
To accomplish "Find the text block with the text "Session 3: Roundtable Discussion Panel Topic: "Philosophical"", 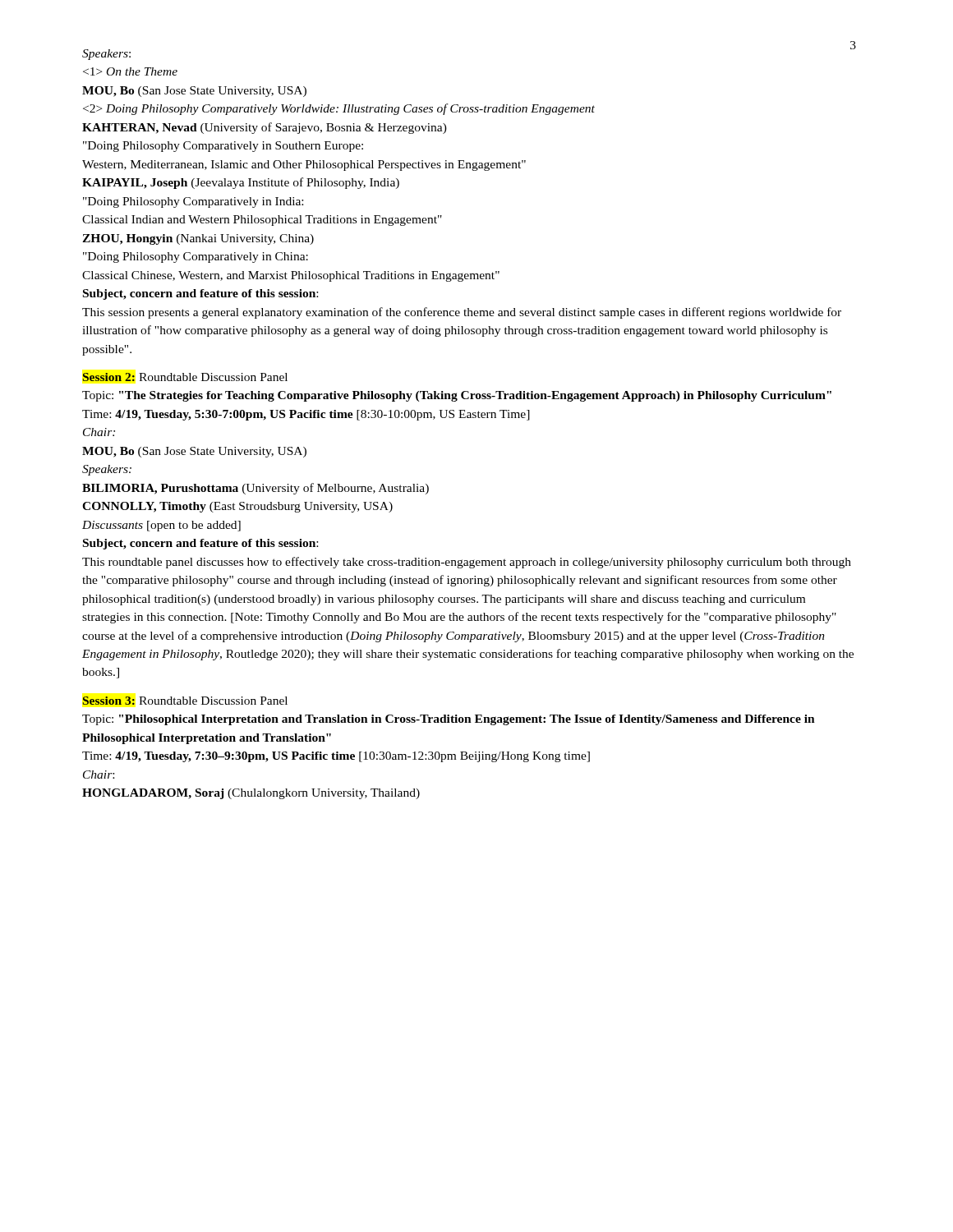I will point(468,747).
